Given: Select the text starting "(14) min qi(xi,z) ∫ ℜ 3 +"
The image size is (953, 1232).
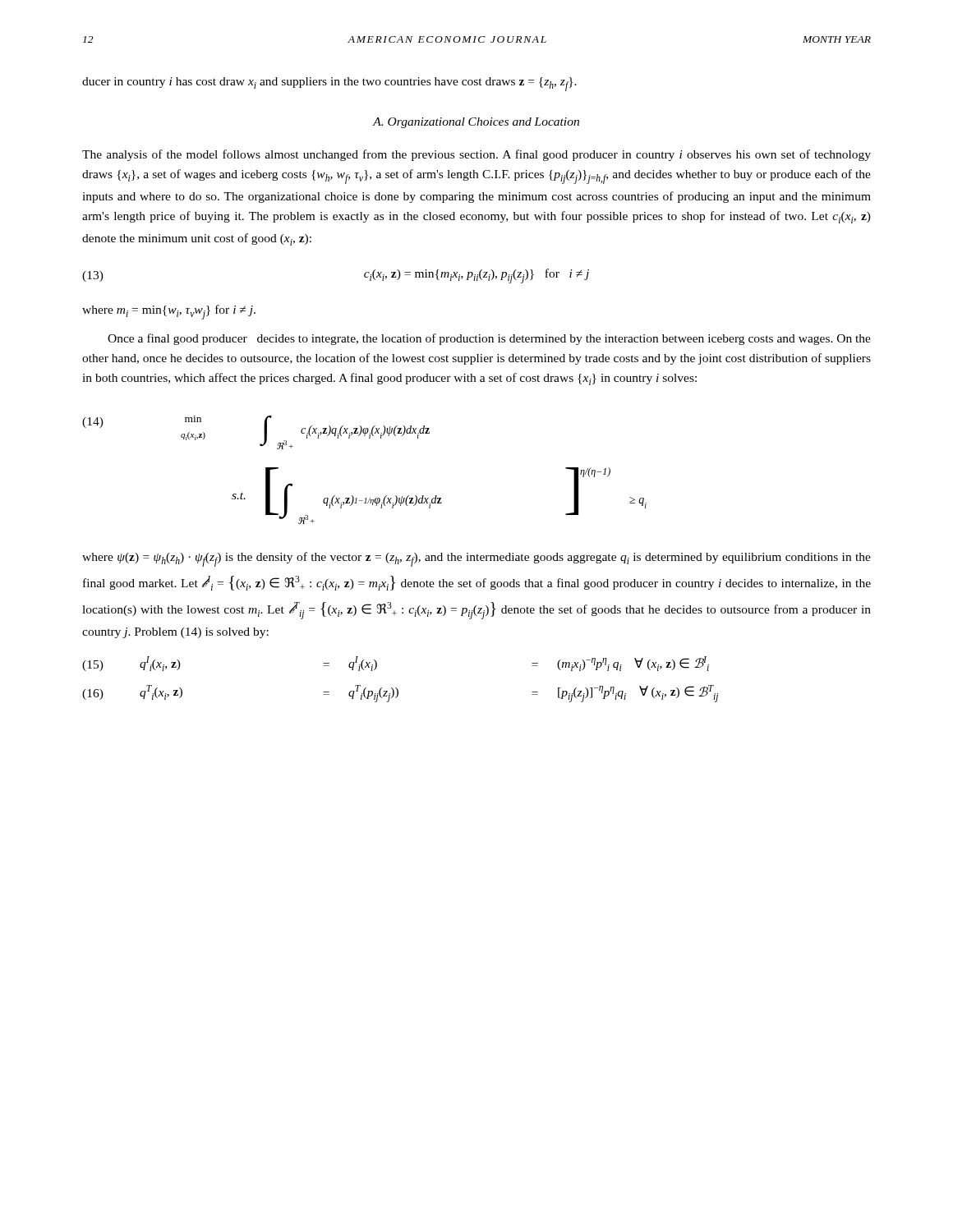Looking at the screenshot, I should pyautogui.click(x=266, y=432).
